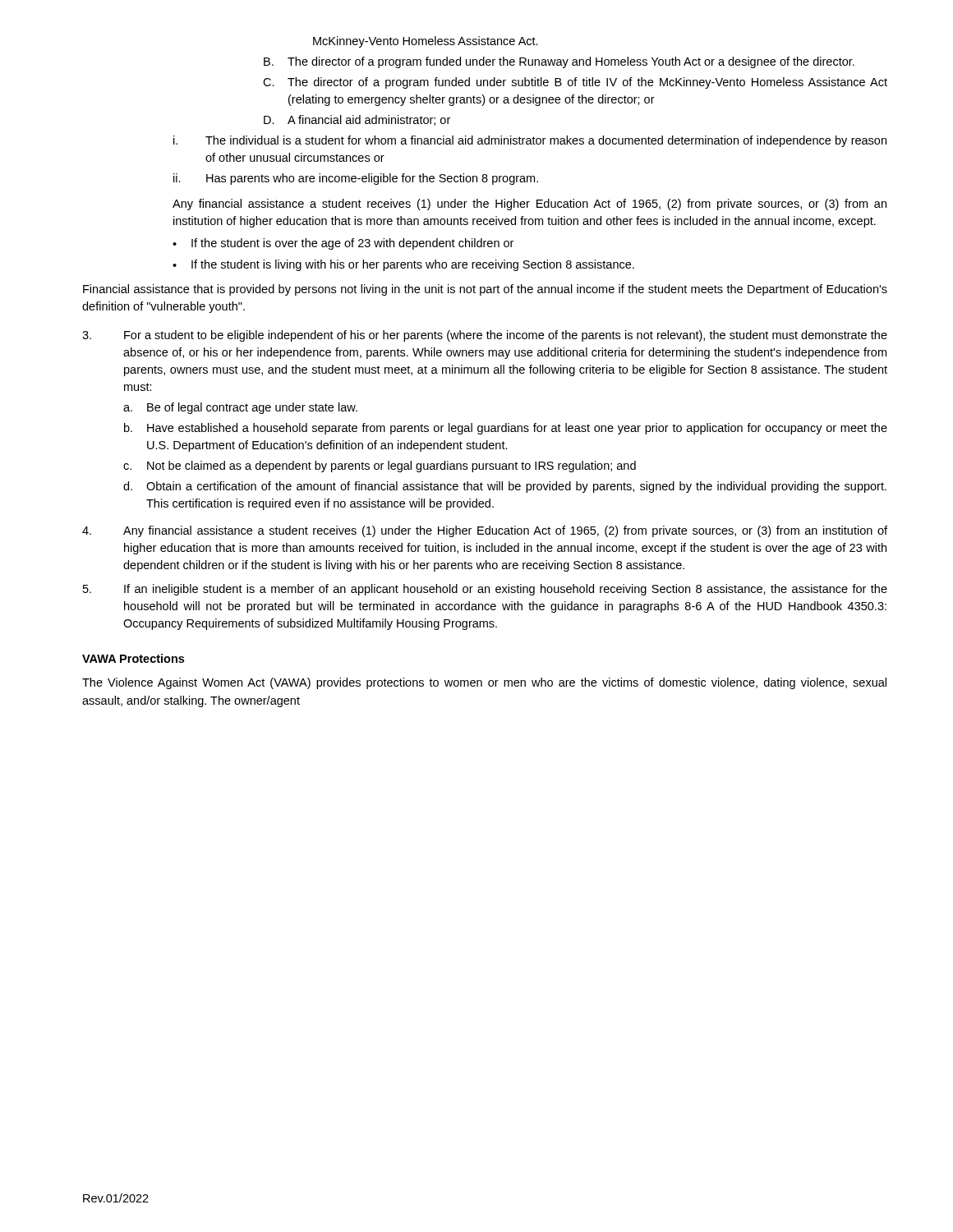Select the passage starting "5. If an ineligible student is a member"
The height and width of the screenshot is (1232, 953).
point(485,607)
